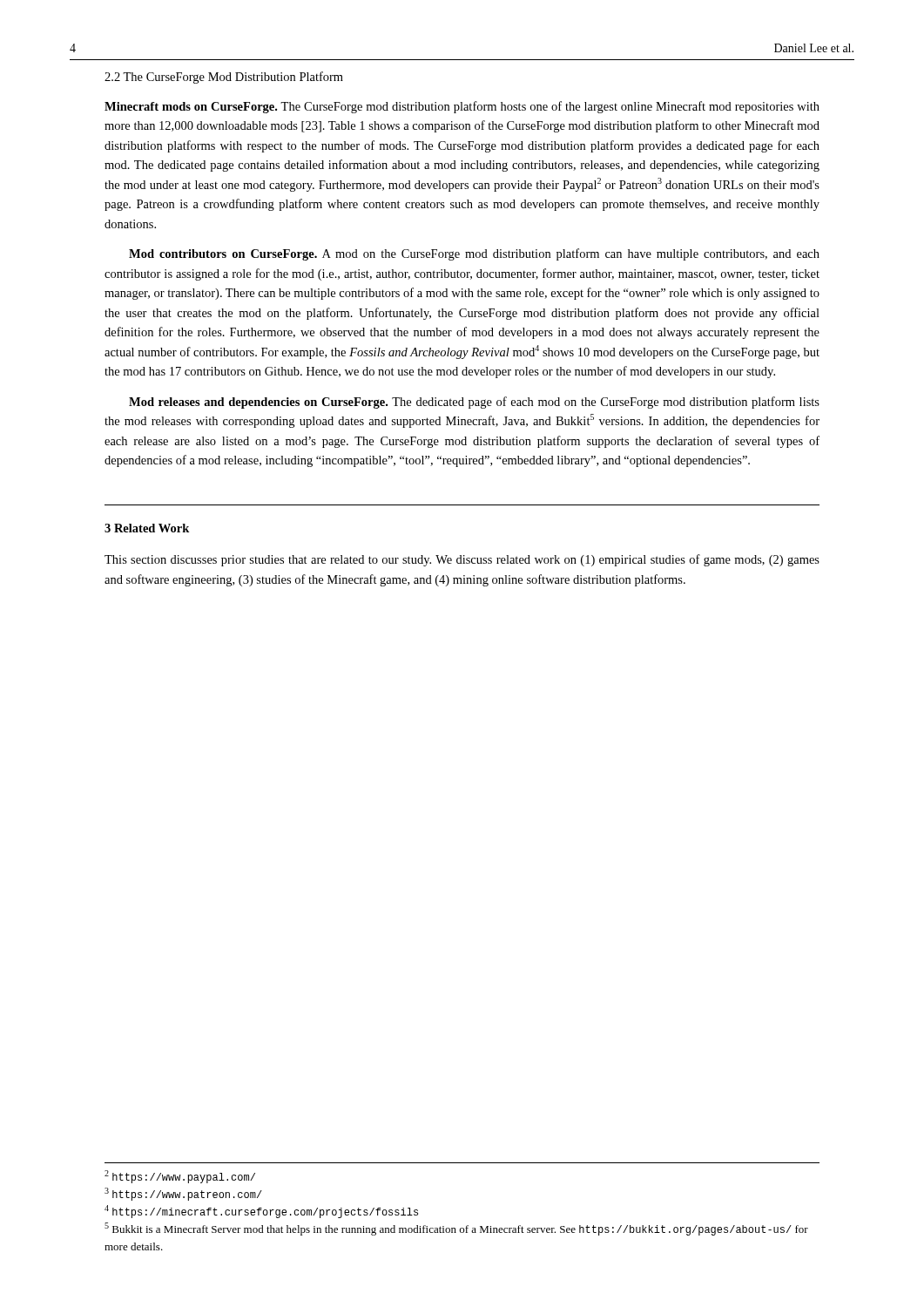Click on the block starting "Mod contributors on CurseForge."
924x1307 pixels.
click(462, 313)
